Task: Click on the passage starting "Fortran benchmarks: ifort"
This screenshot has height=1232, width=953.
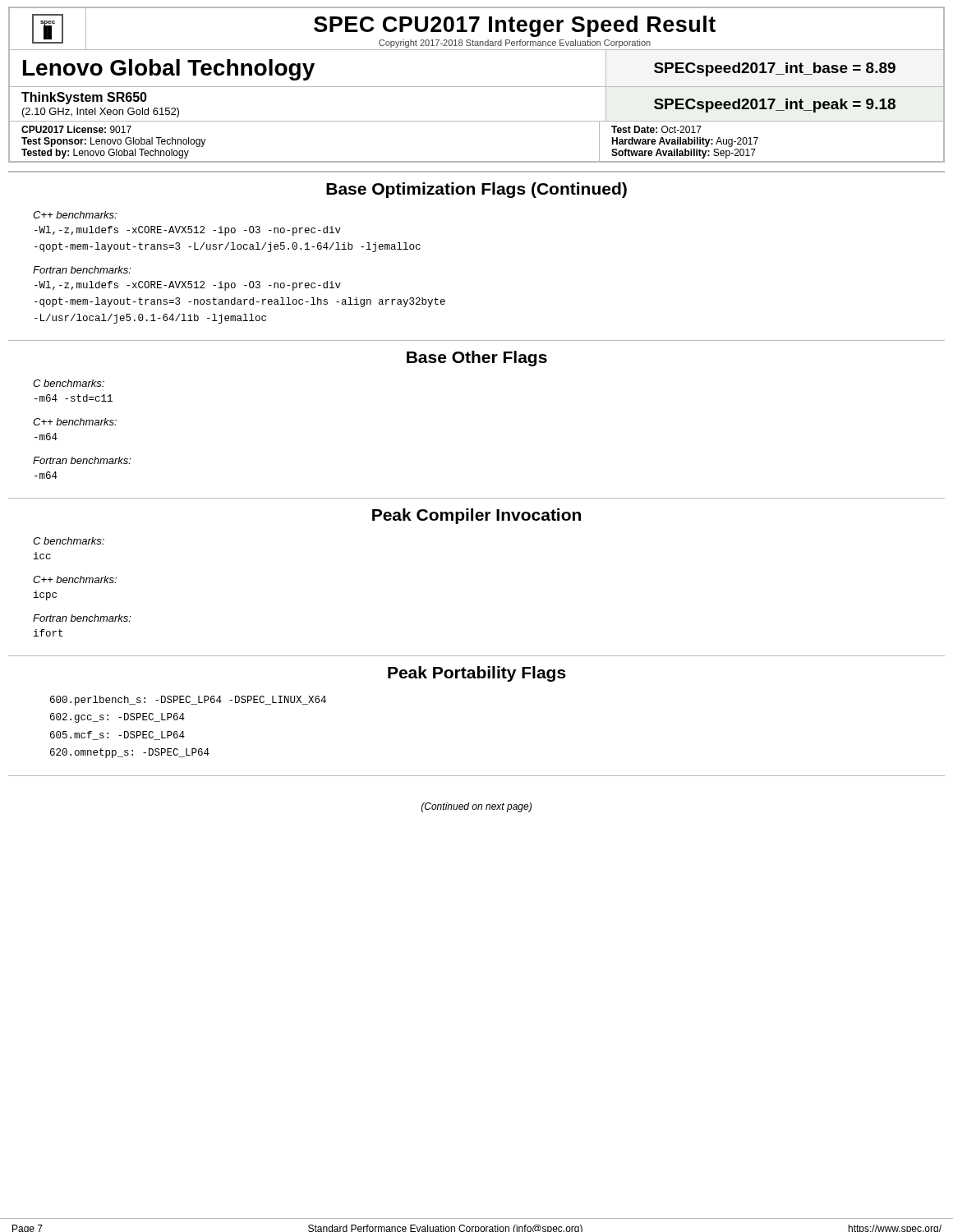Action: pyautogui.click(x=82, y=618)
